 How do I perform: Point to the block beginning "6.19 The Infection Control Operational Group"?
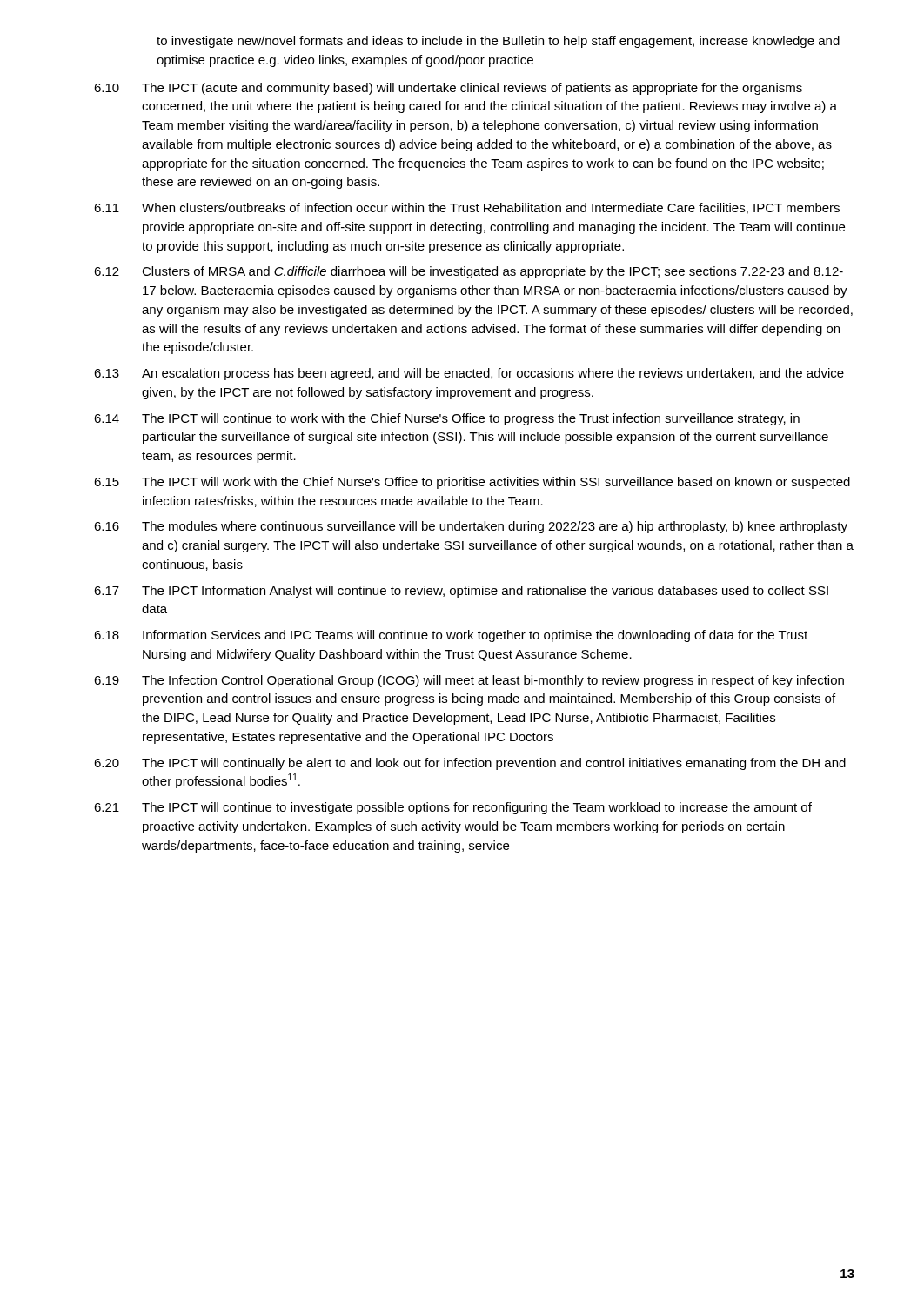474,708
